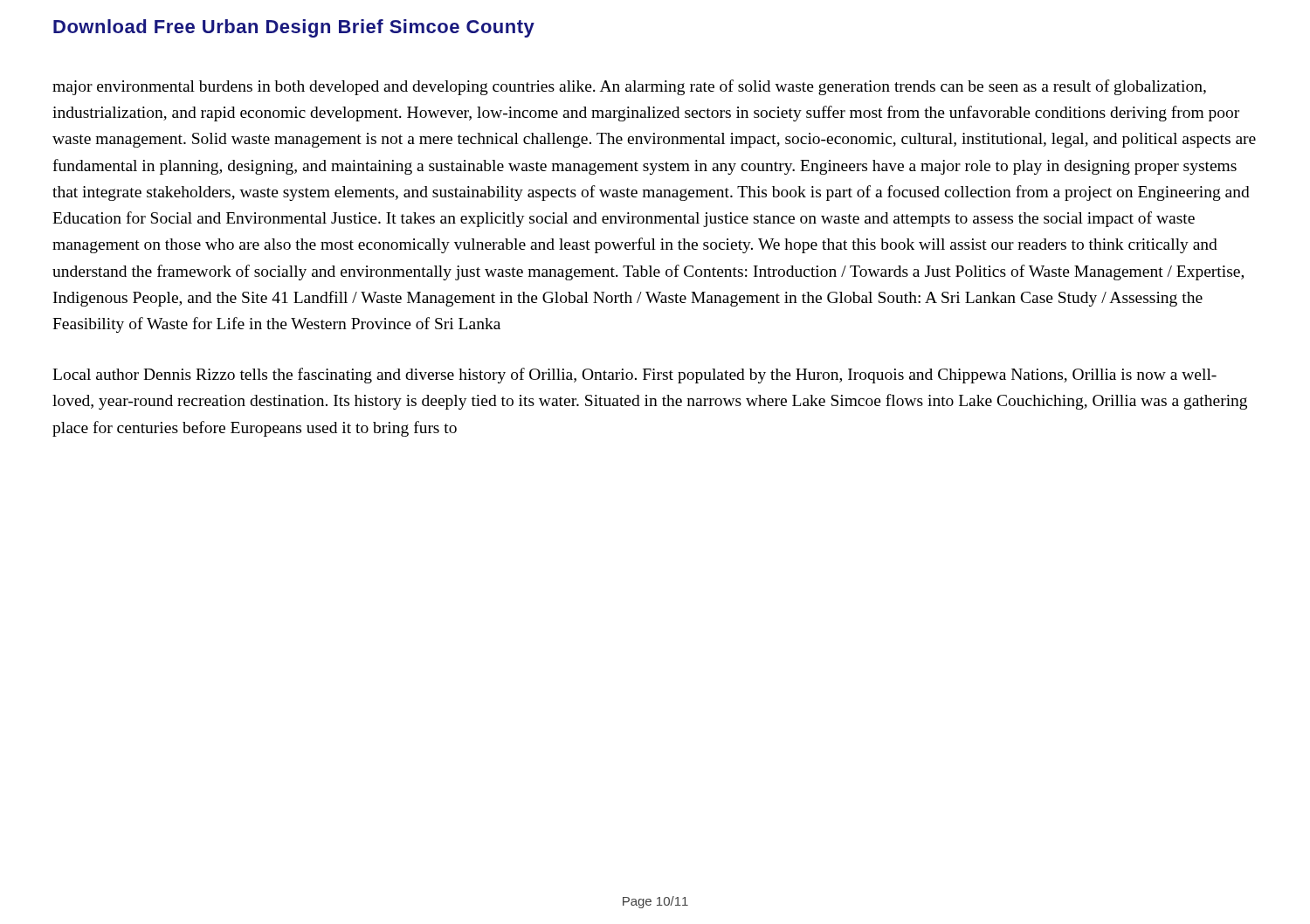Find the text block with the text "Local author Dennis Rizzo tells the fascinating and"

[x=650, y=401]
